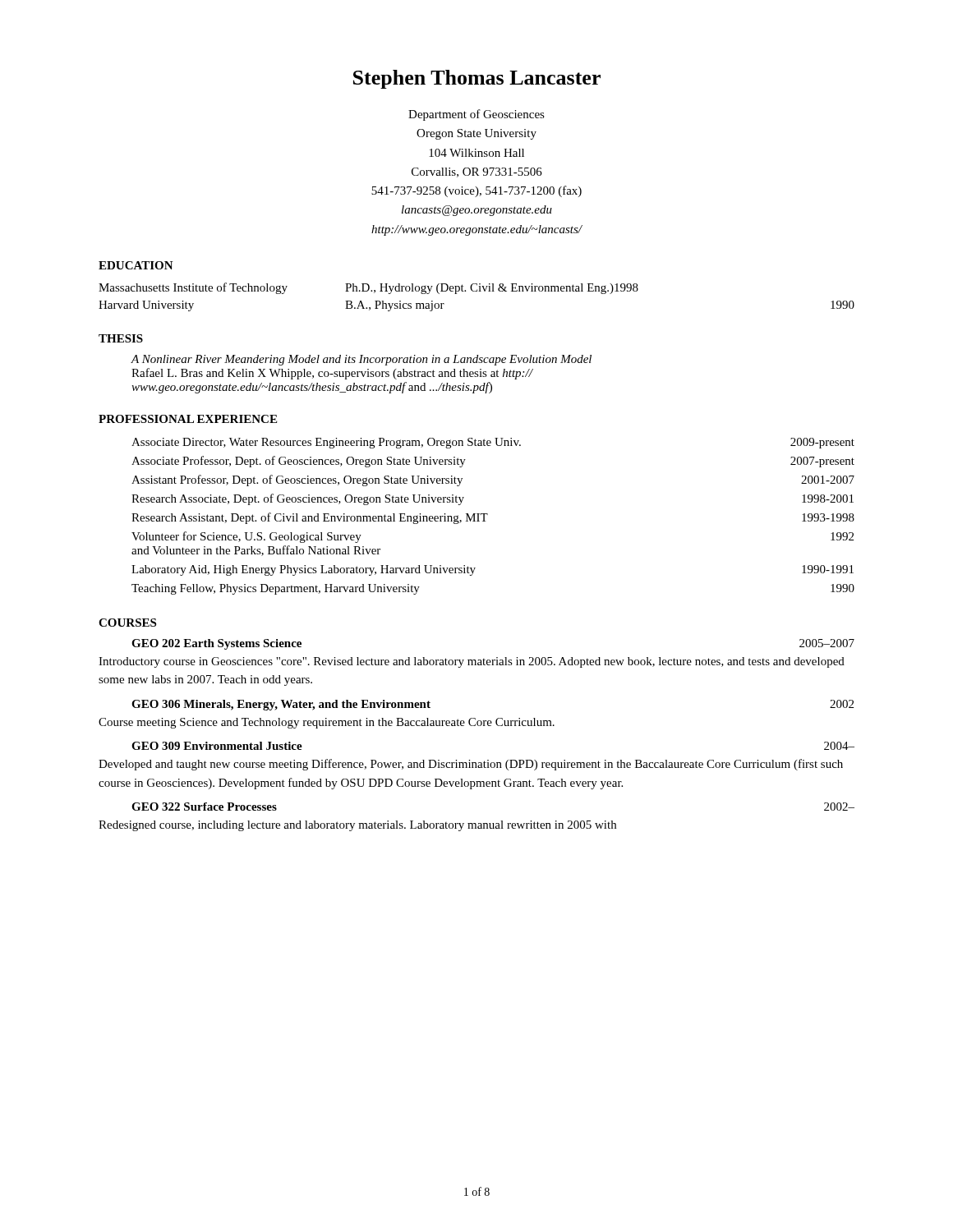
Task: Locate the block of text that opens with "GEO 306 Minerals, Energy,"
Action: pyautogui.click(x=476, y=714)
